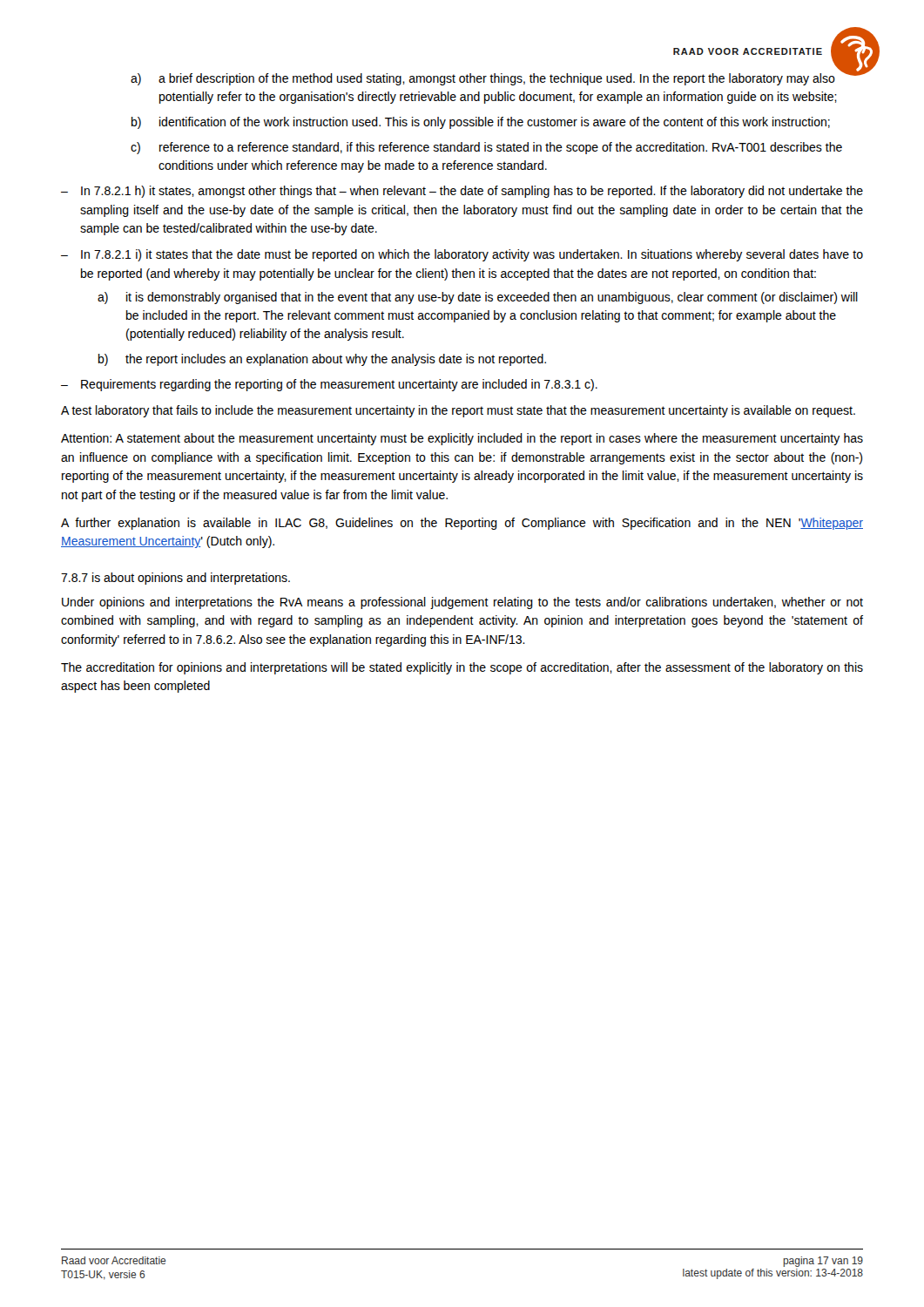Point to the block beginning "a) it is demonstrably"

pyautogui.click(x=480, y=316)
